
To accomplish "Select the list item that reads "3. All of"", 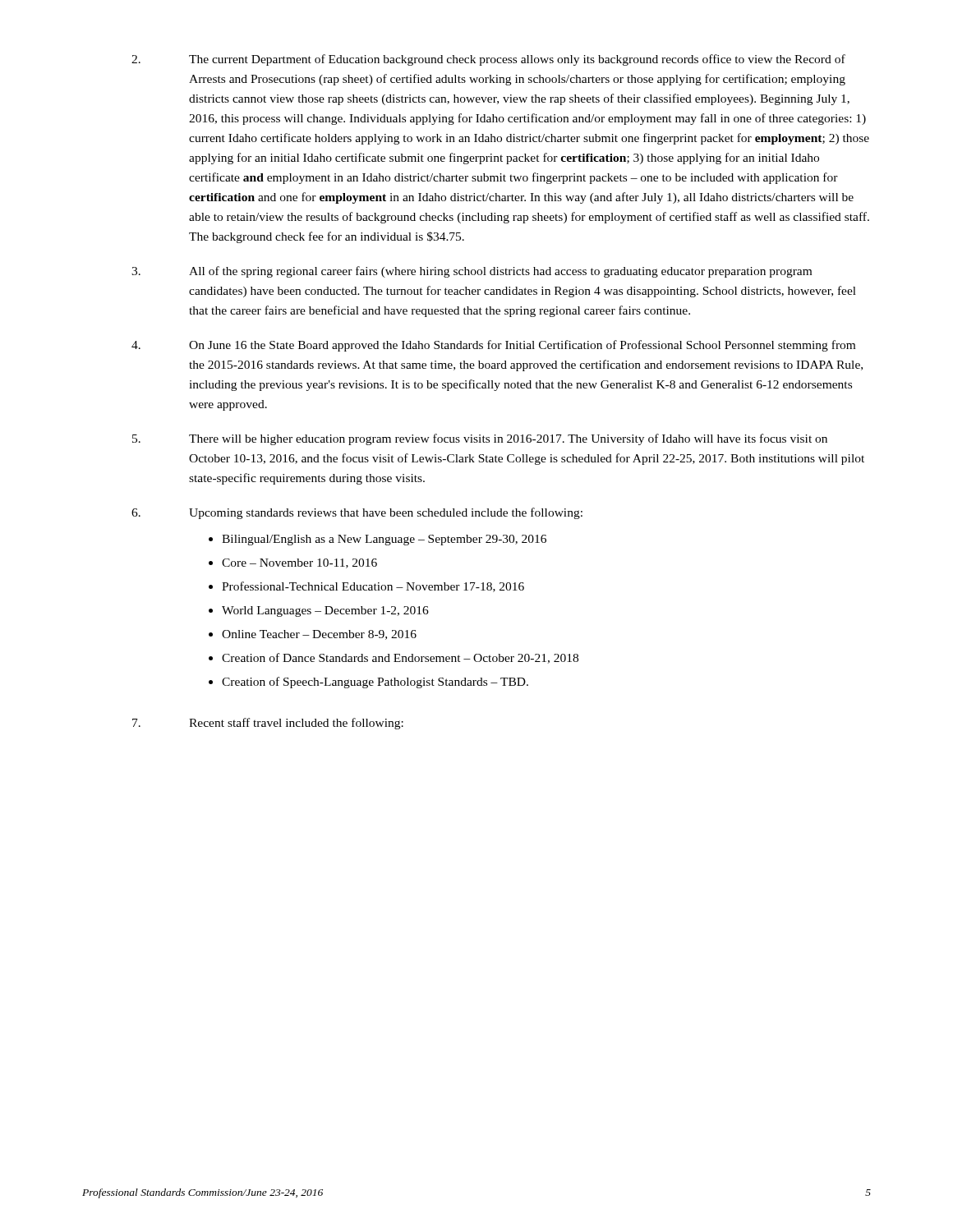I will (x=501, y=291).
